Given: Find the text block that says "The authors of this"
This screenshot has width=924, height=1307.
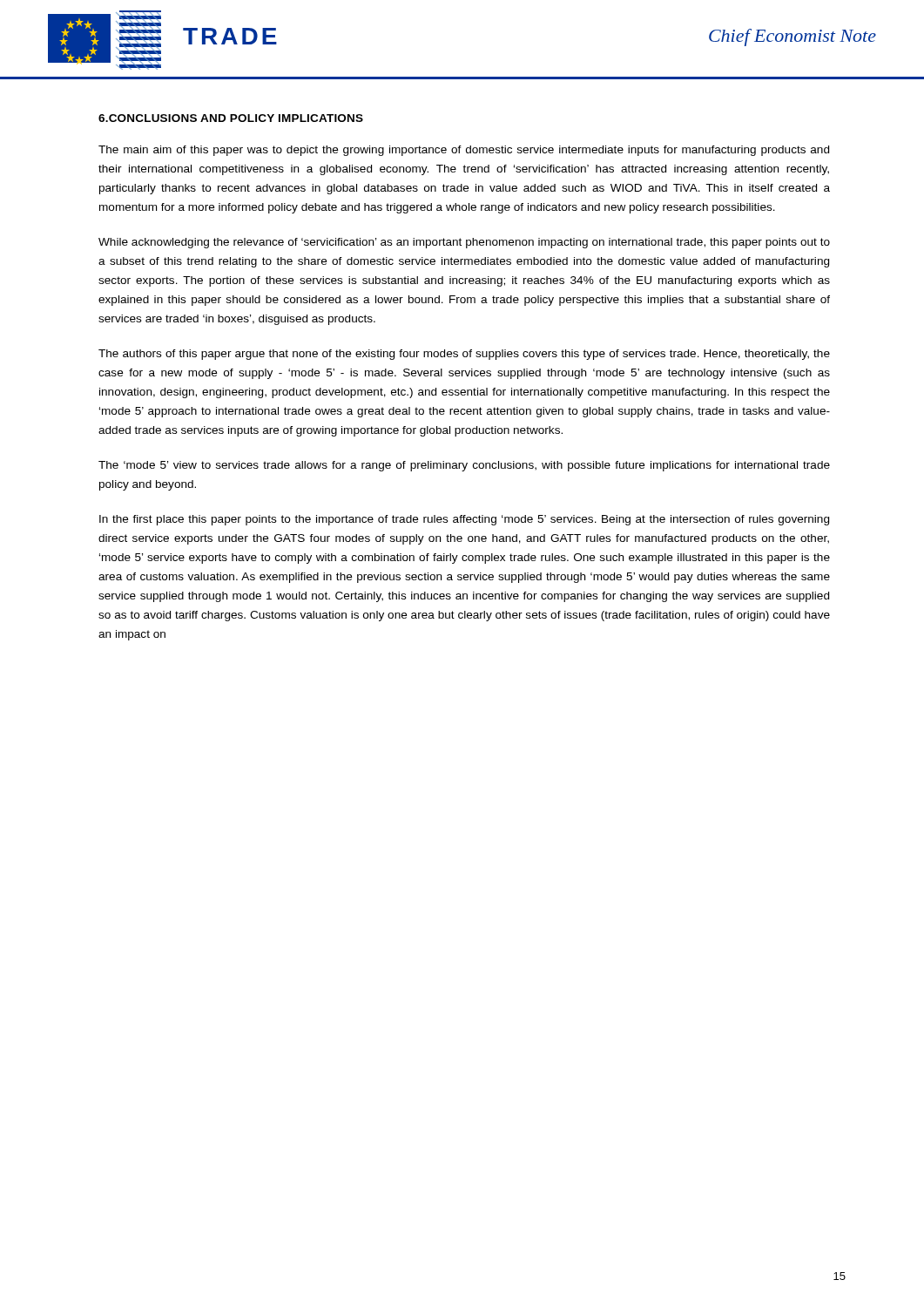Looking at the screenshot, I should coord(464,392).
